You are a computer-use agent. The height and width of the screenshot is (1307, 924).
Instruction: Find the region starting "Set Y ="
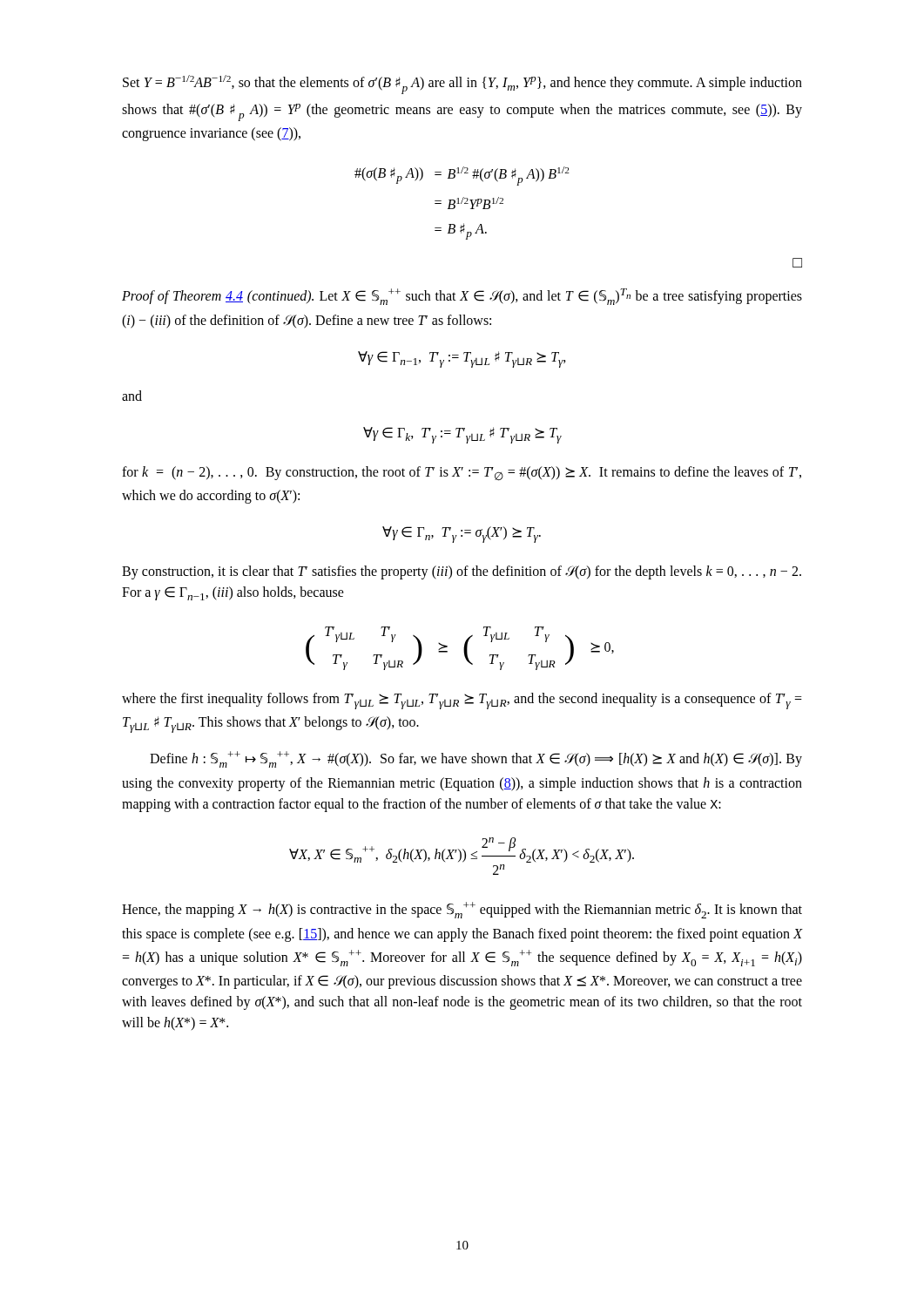pos(462,106)
